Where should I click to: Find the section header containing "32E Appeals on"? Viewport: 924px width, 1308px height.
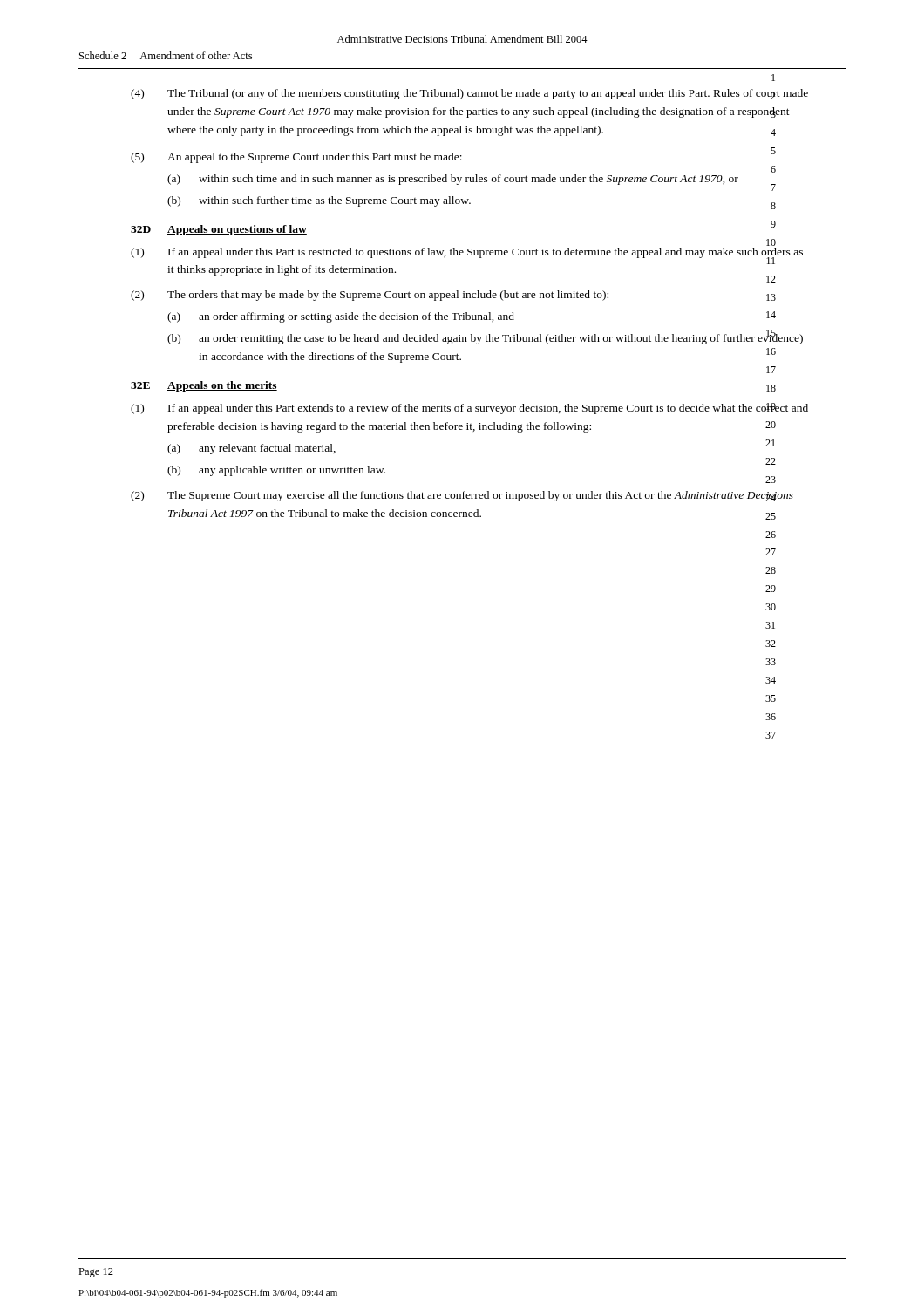coord(204,385)
